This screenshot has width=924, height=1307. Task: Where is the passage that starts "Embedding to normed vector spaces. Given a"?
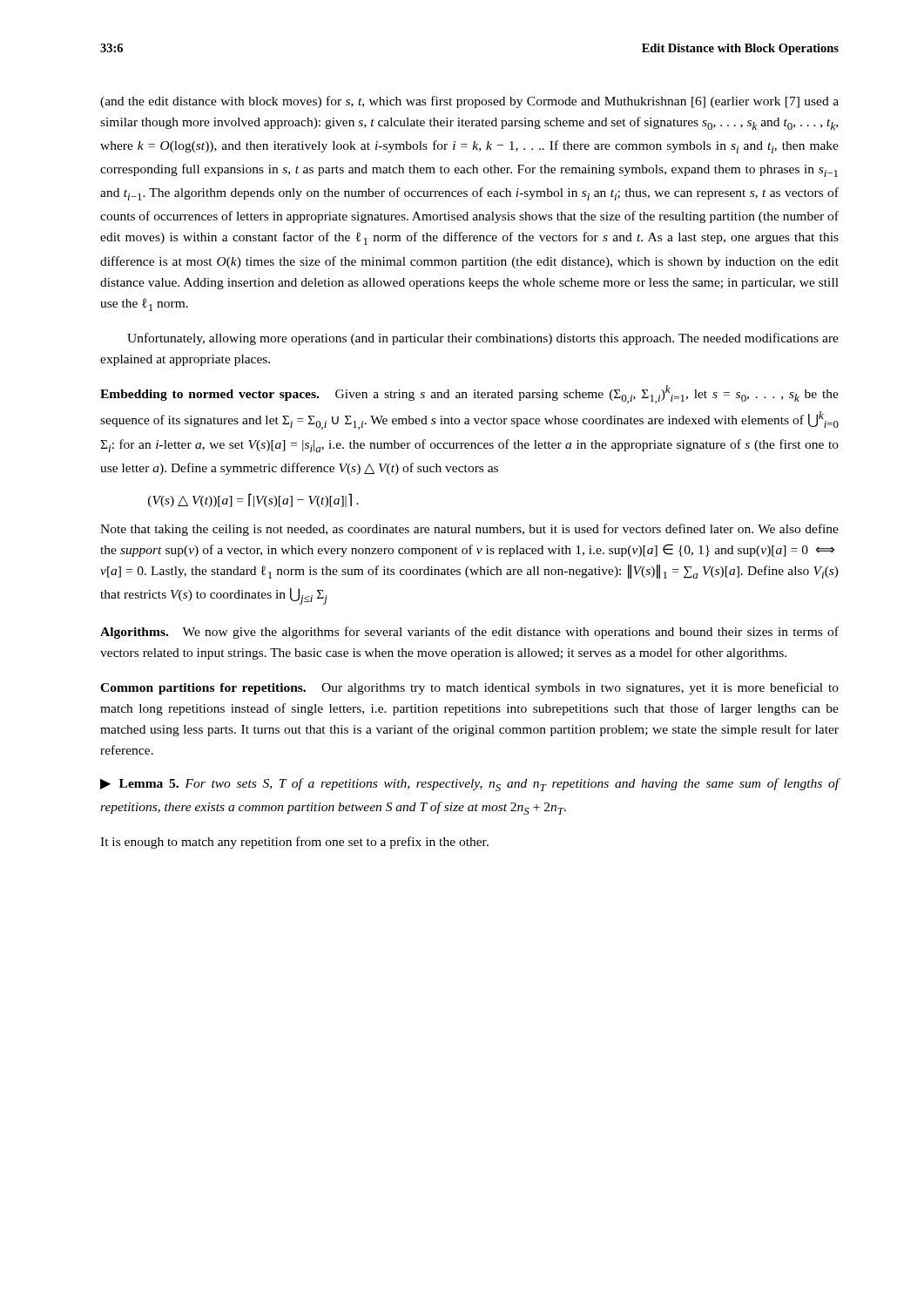coord(469,429)
